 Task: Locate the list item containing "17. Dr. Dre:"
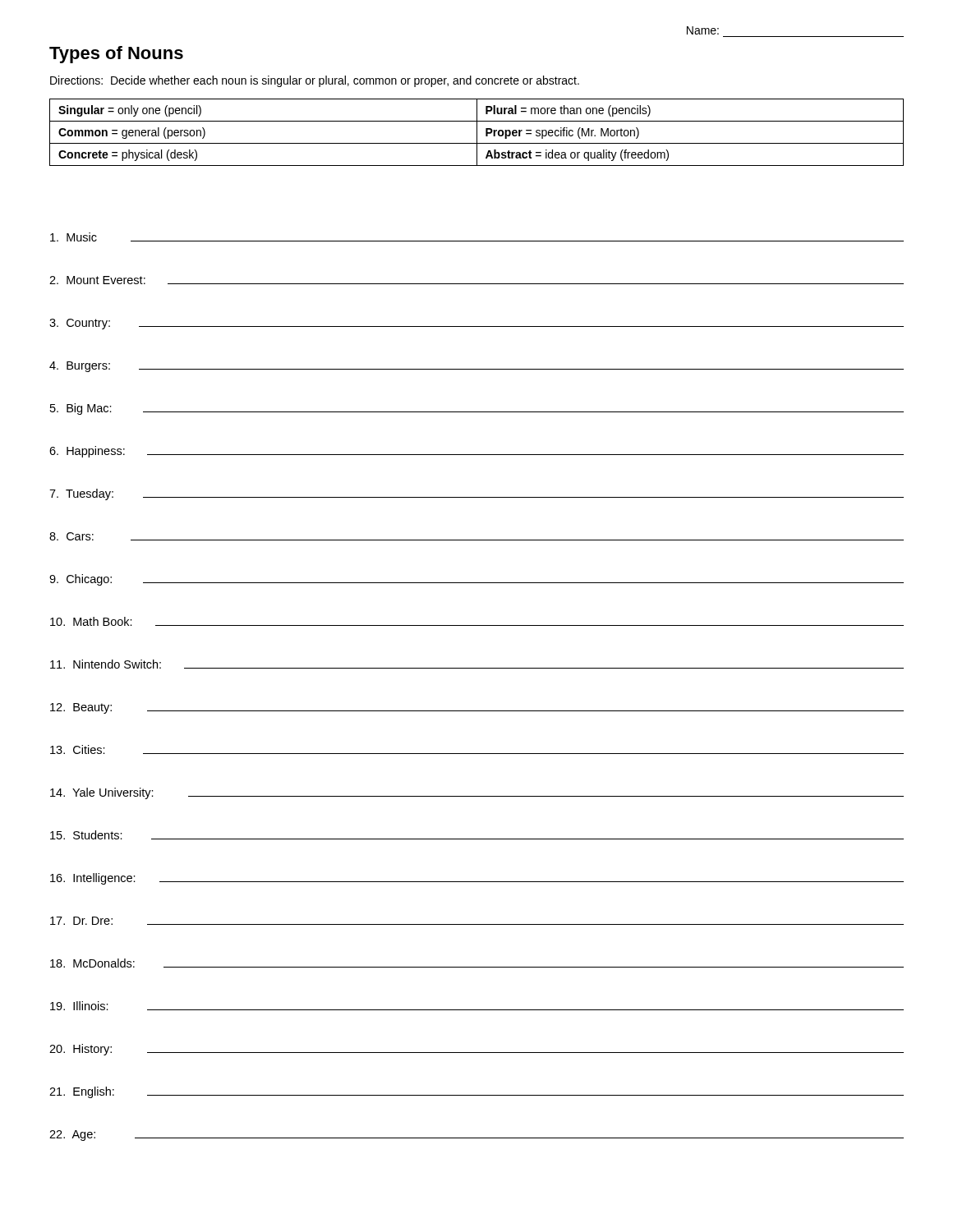pos(476,919)
